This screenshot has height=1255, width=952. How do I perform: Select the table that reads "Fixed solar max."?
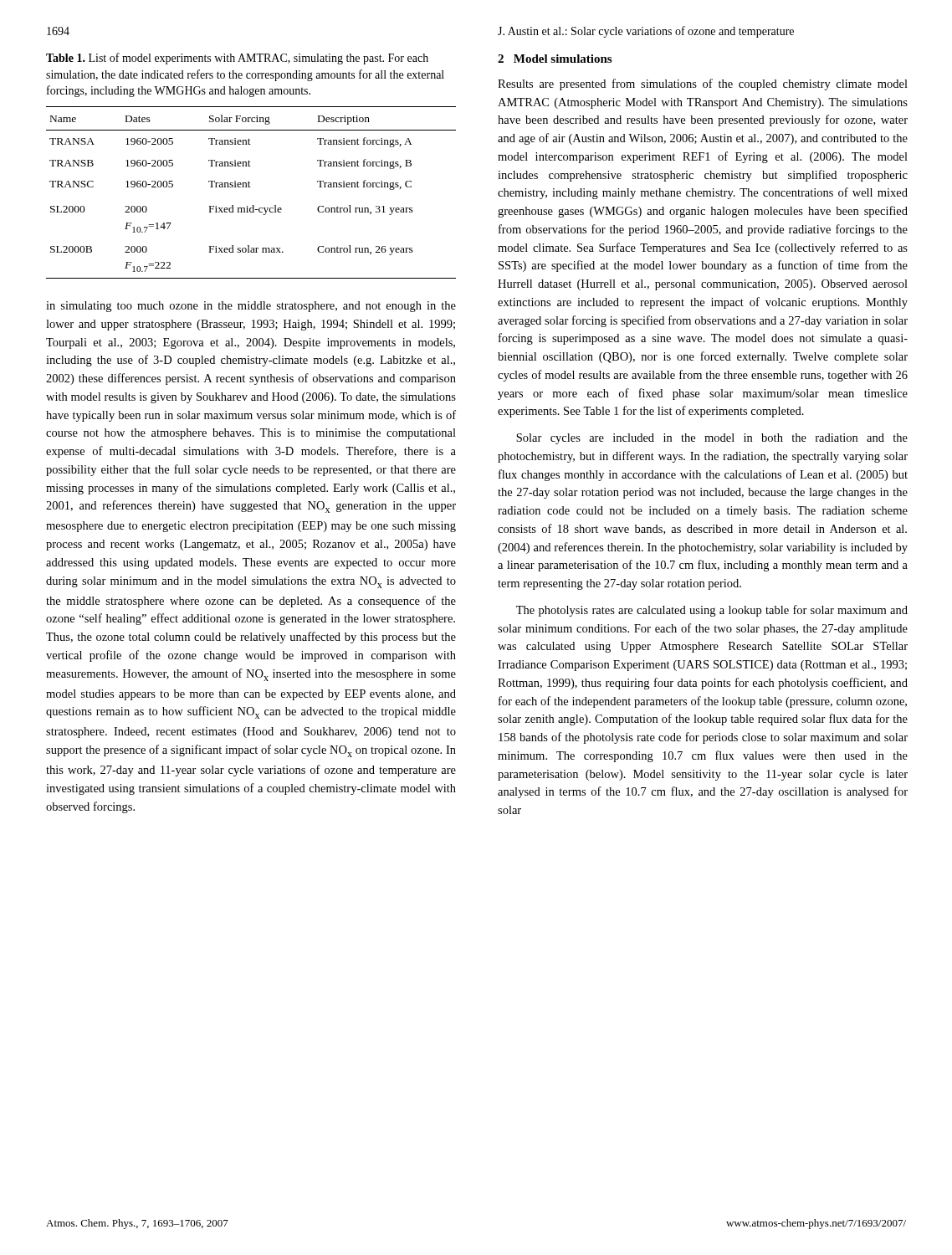251,192
